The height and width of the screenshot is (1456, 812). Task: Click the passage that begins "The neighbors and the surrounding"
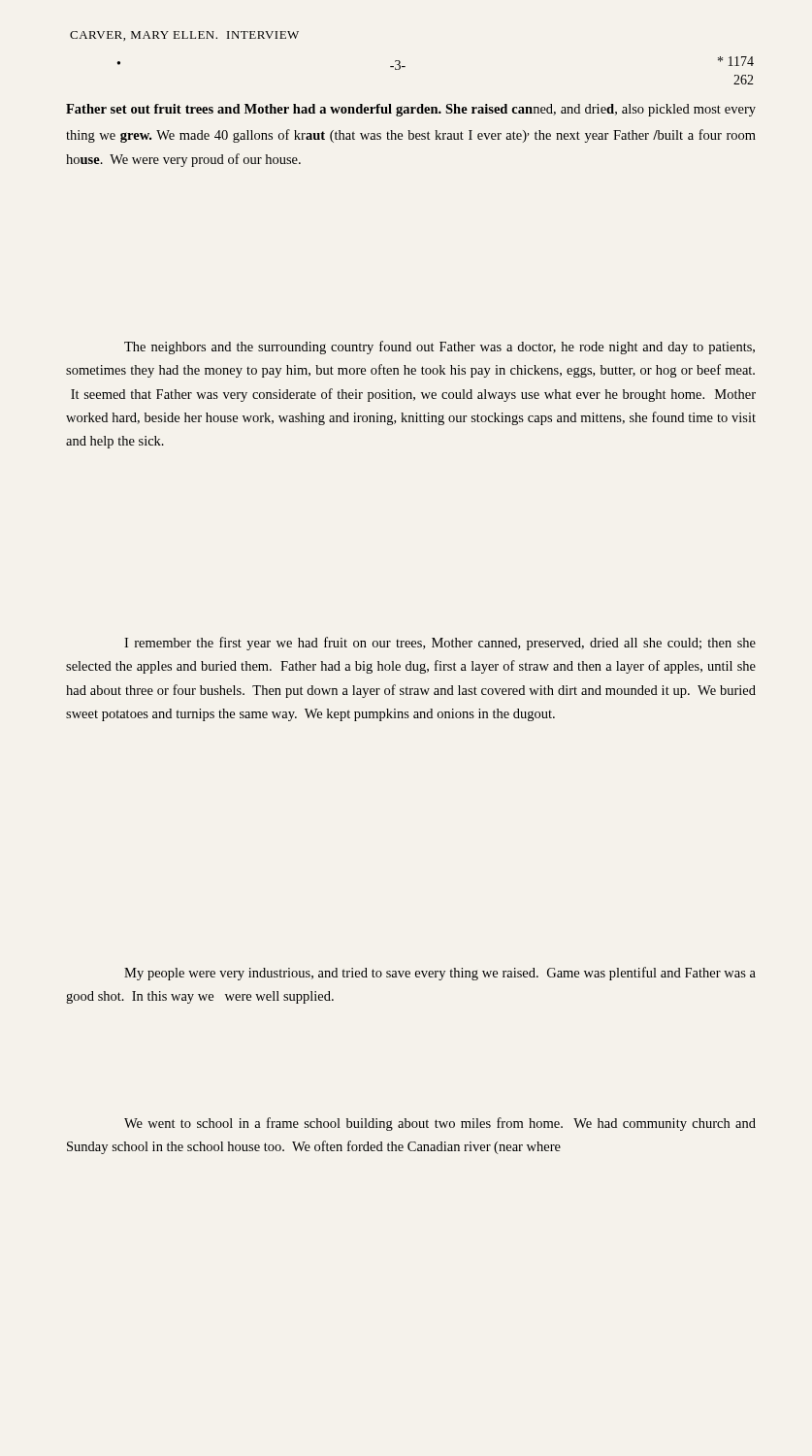411,394
